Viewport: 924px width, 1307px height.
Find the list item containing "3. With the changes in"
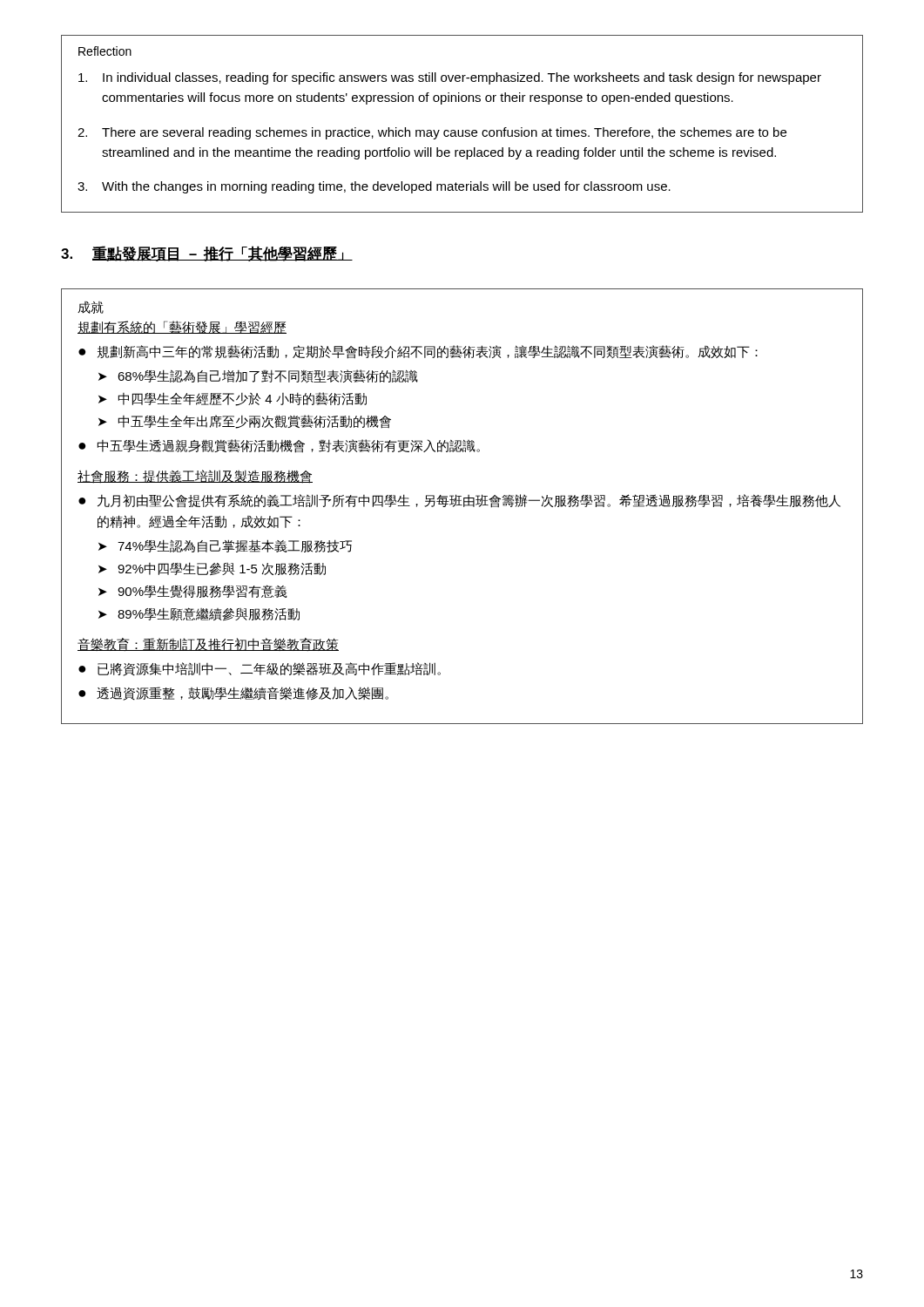coord(374,186)
